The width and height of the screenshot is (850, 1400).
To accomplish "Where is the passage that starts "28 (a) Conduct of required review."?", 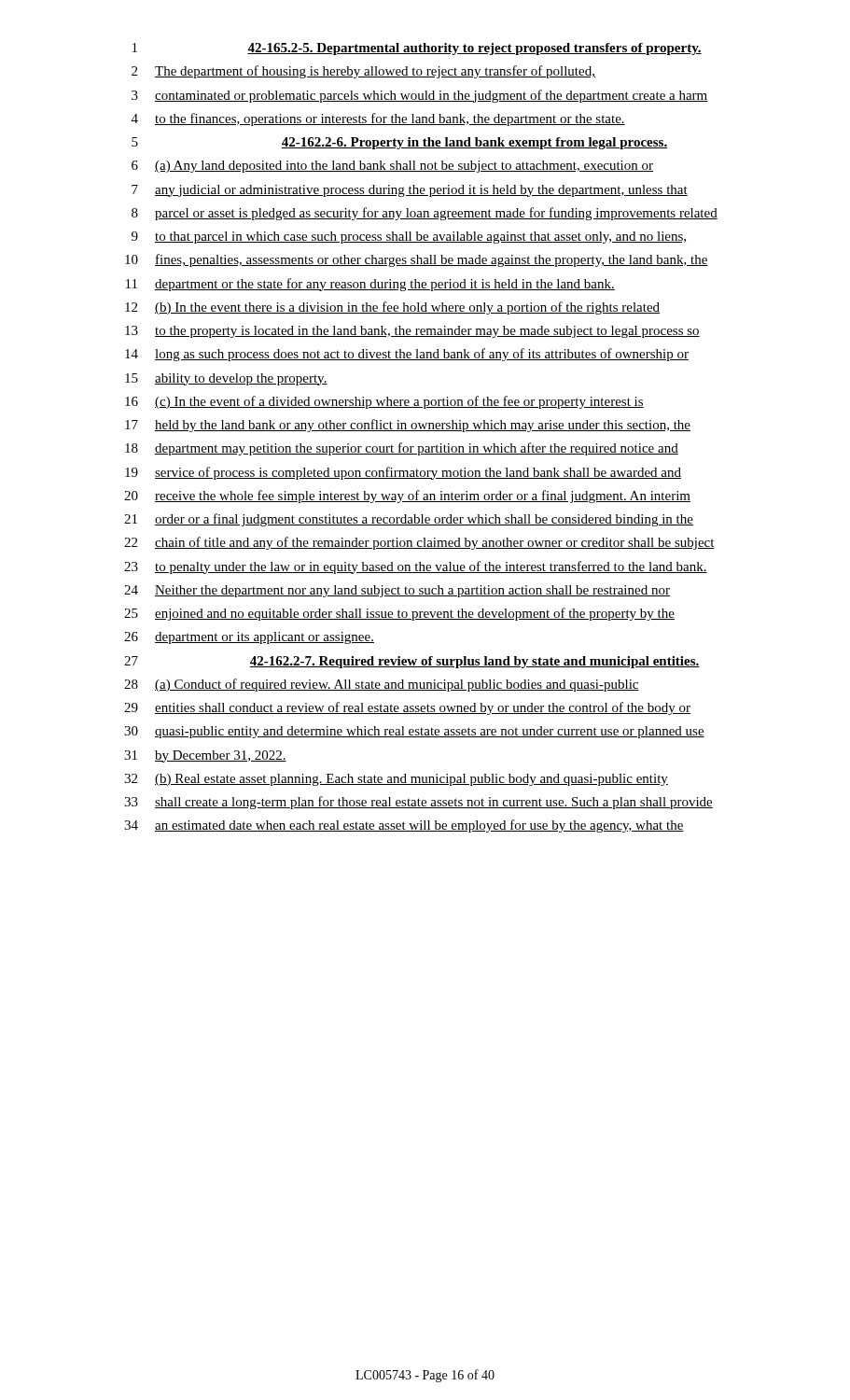I will coord(448,685).
